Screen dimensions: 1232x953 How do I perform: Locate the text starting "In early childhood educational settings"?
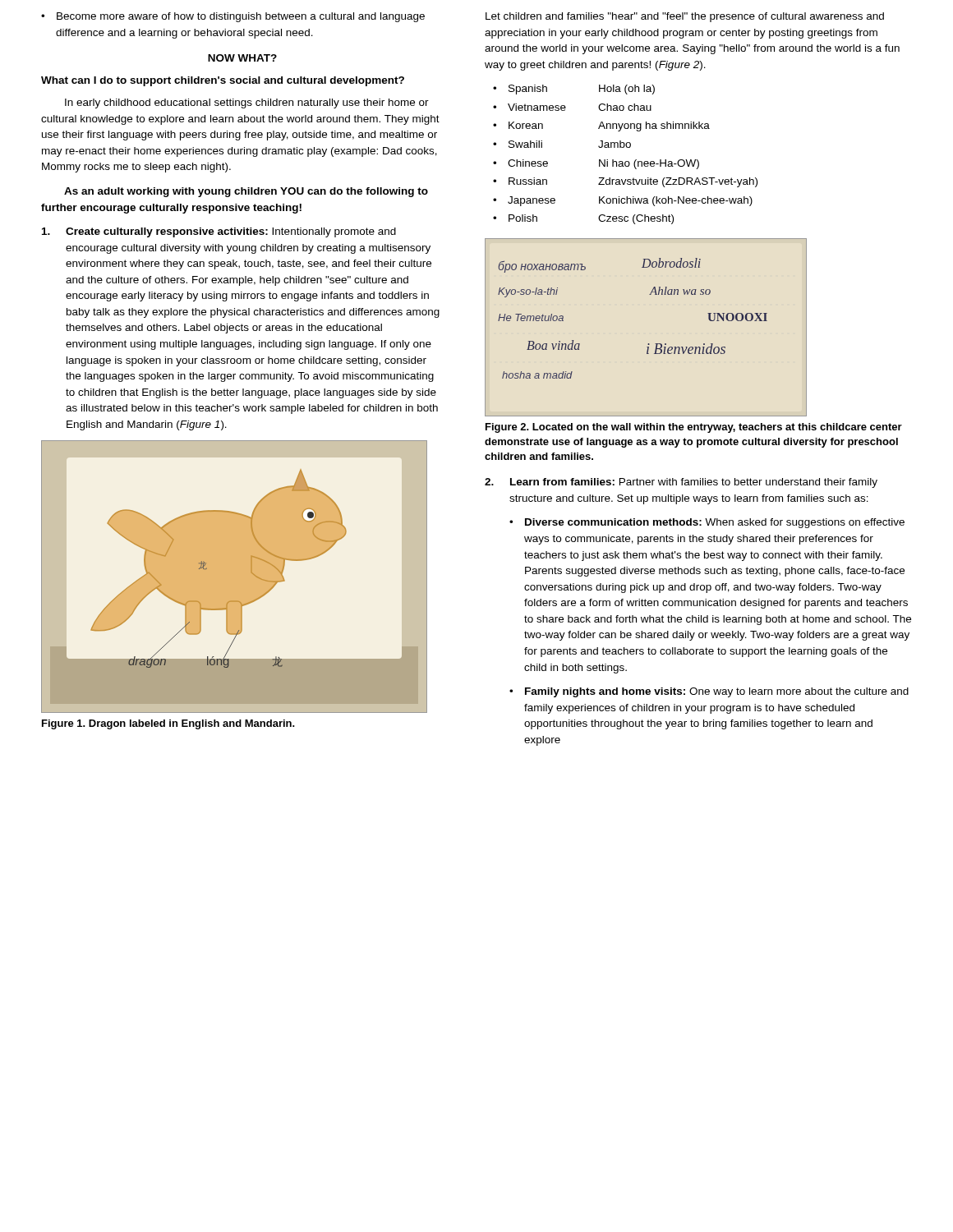[x=240, y=134]
